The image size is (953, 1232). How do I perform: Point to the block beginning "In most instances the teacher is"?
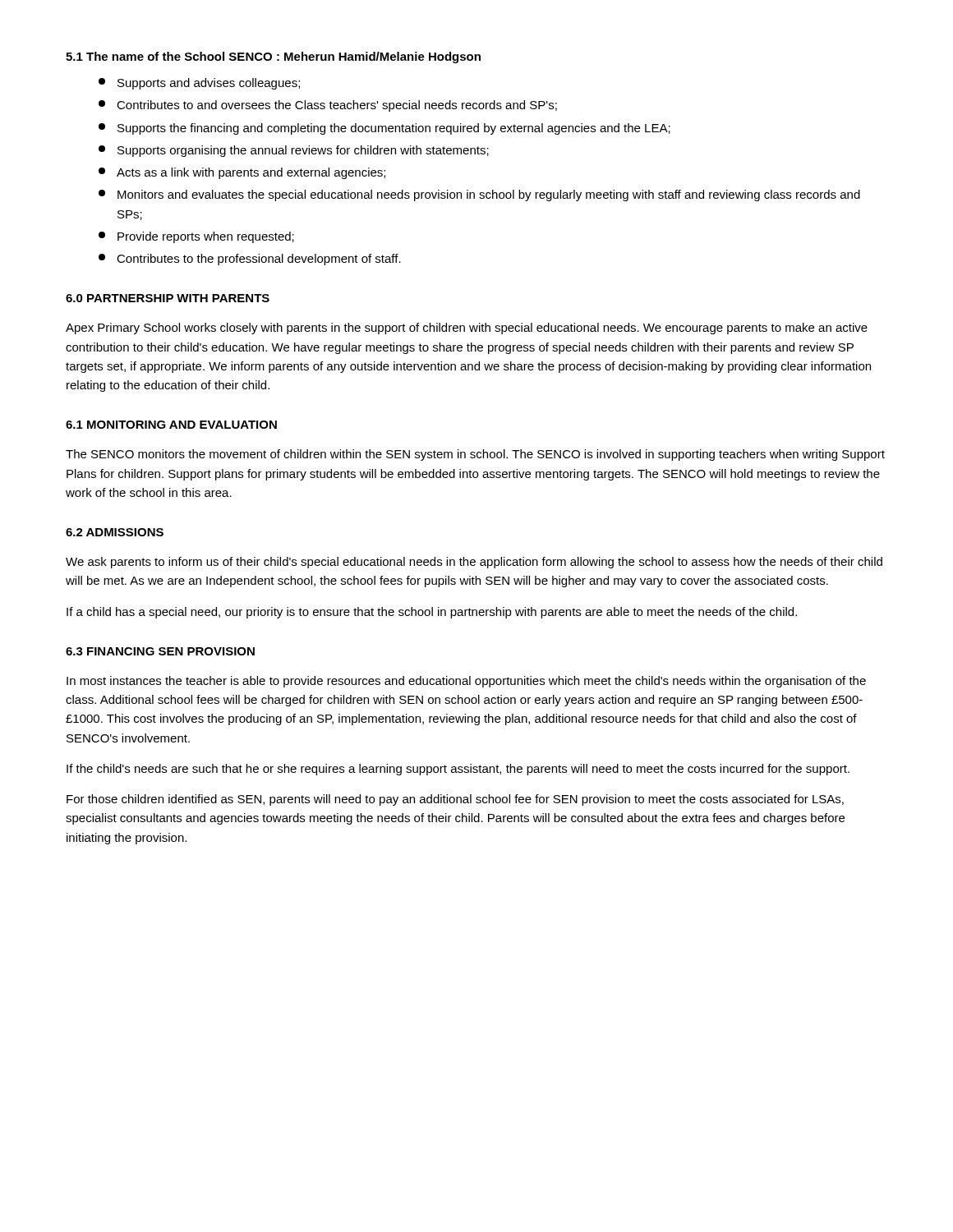[466, 709]
